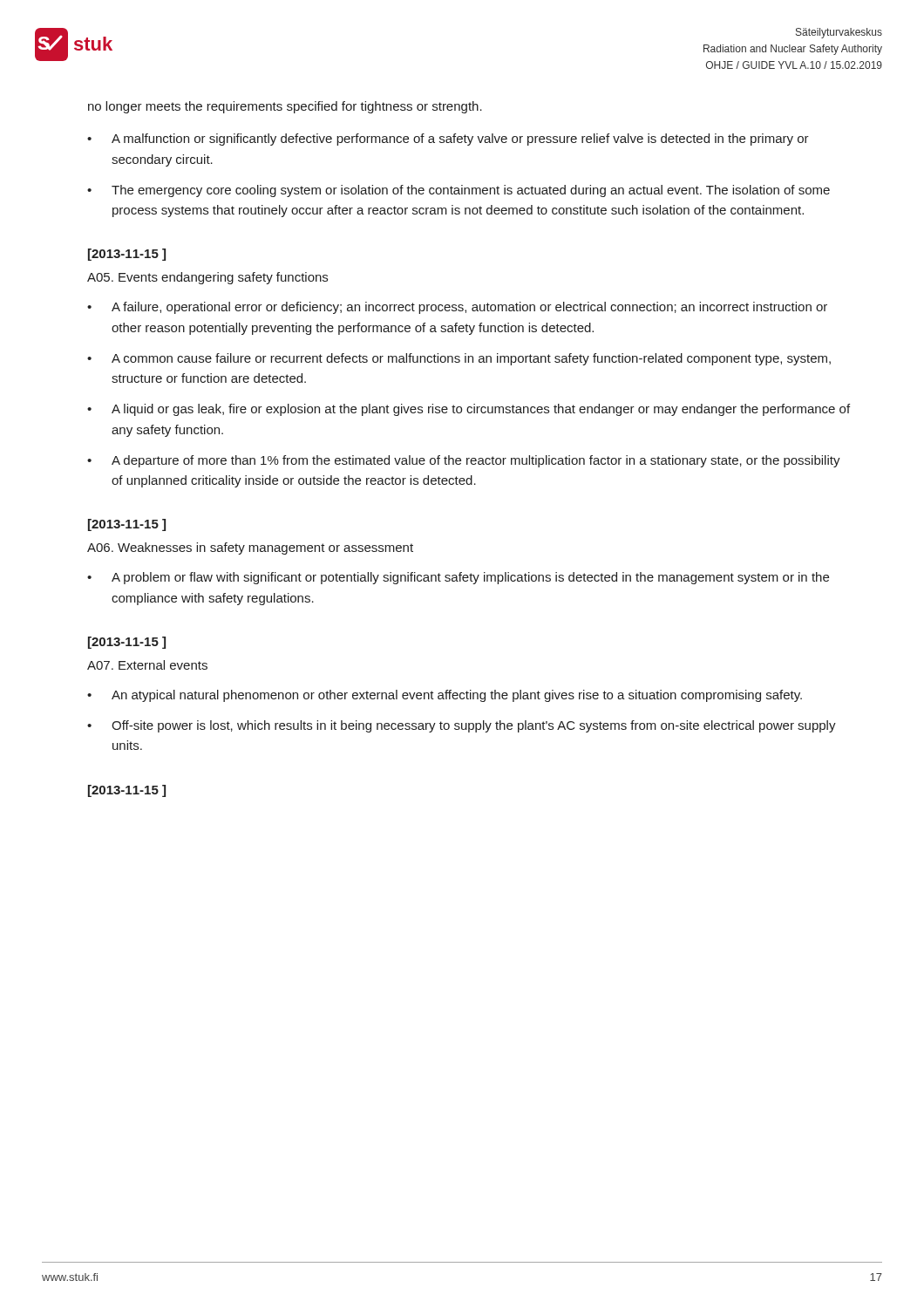Navigate to the element starting "A05. Events endangering safety functions"
The width and height of the screenshot is (924, 1308).
point(208,277)
